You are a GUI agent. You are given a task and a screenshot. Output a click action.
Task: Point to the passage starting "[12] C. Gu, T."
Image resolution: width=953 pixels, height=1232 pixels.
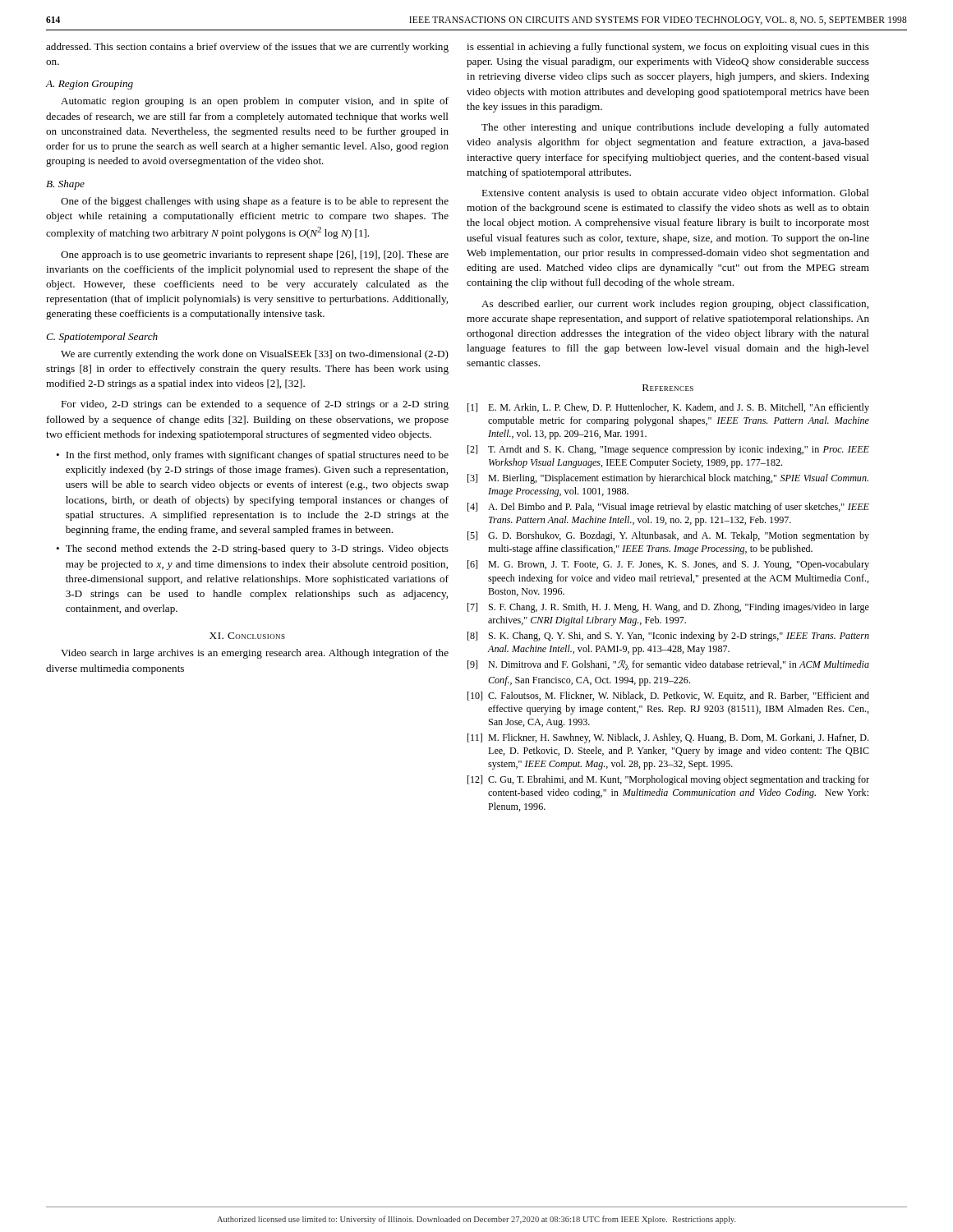(668, 793)
